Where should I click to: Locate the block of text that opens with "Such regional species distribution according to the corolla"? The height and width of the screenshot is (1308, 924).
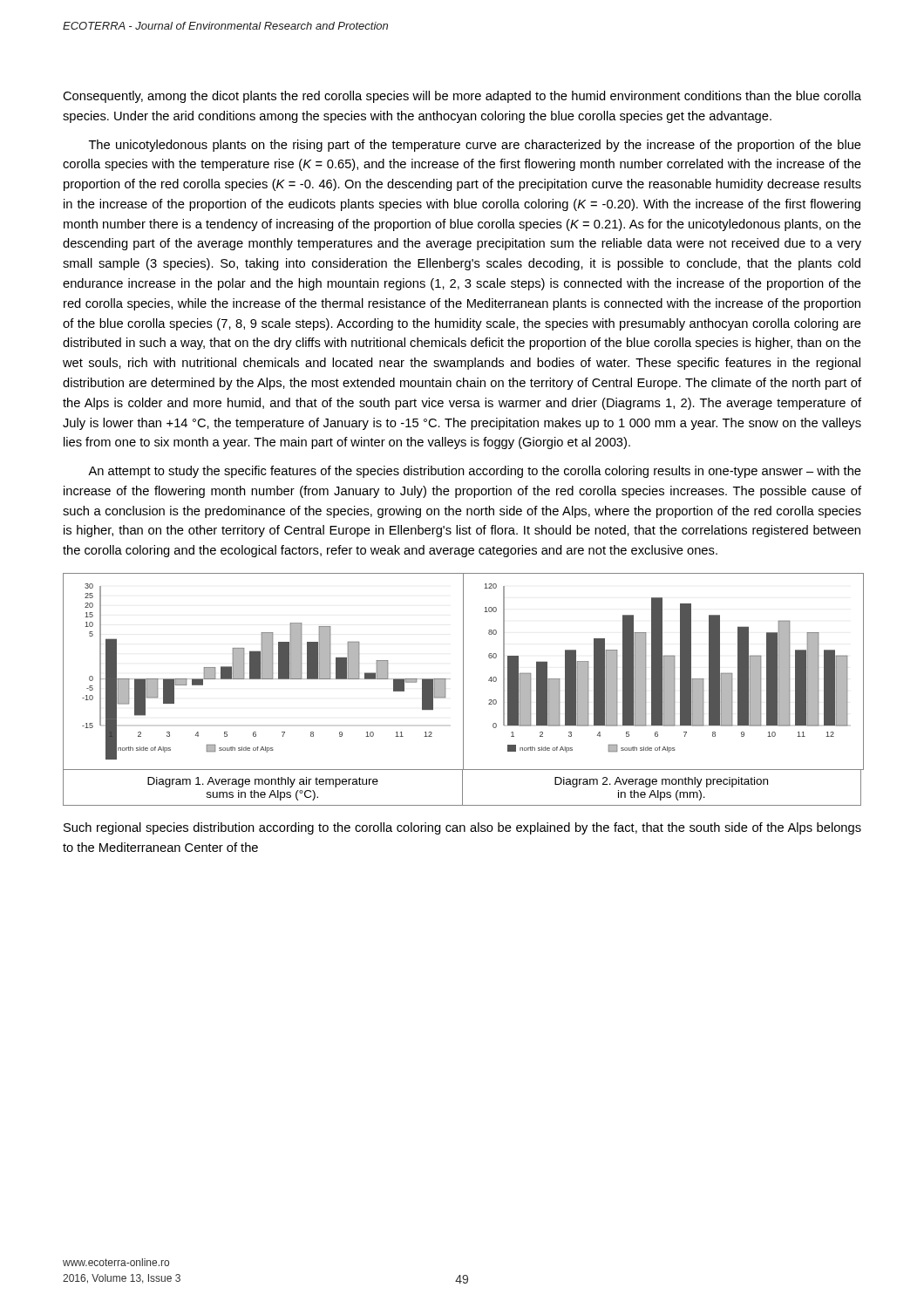(462, 838)
